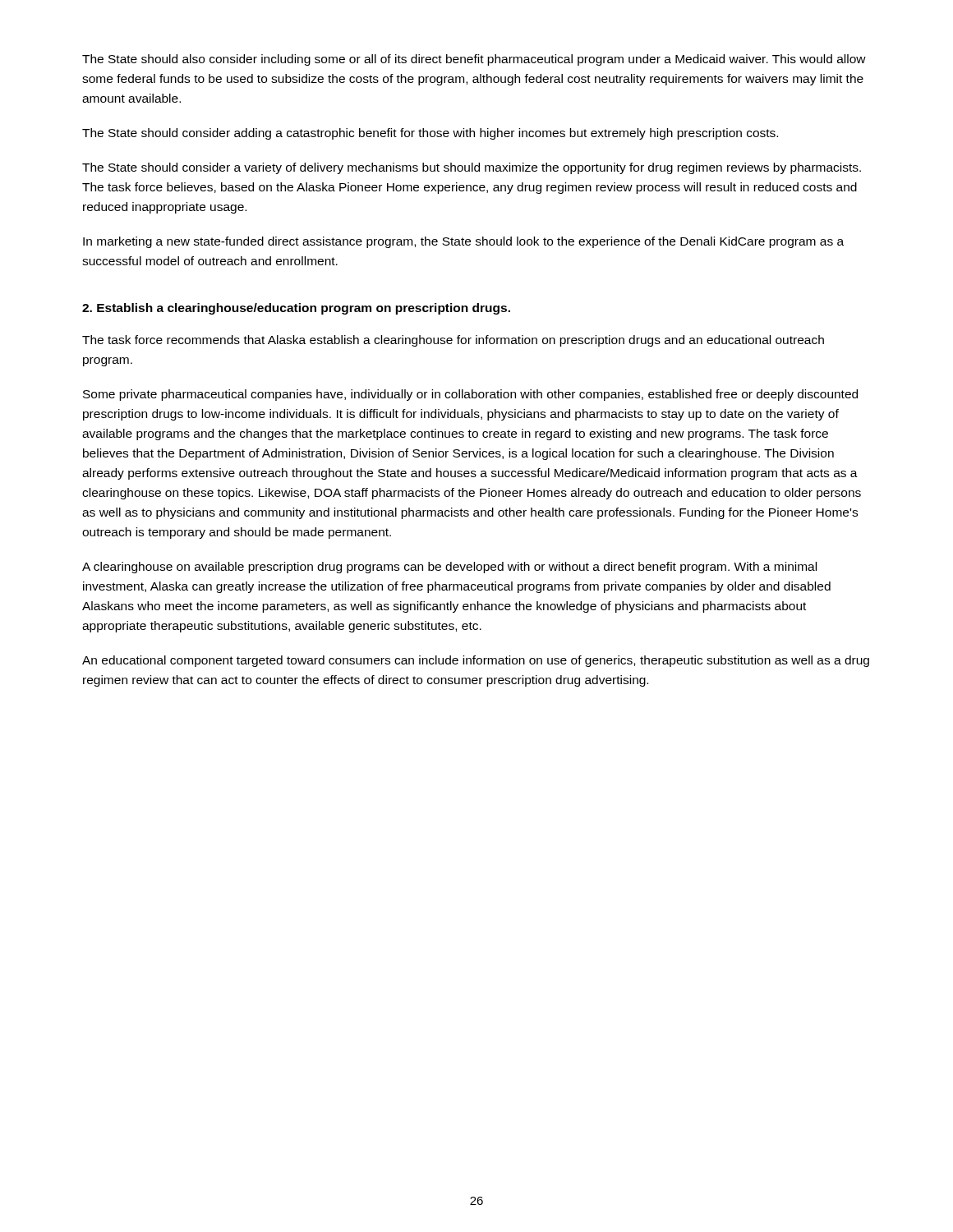Select the section header containing "2. Establish a clearinghouse/education program on"
This screenshot has height=1232, width=953.
tap(297, 308)
